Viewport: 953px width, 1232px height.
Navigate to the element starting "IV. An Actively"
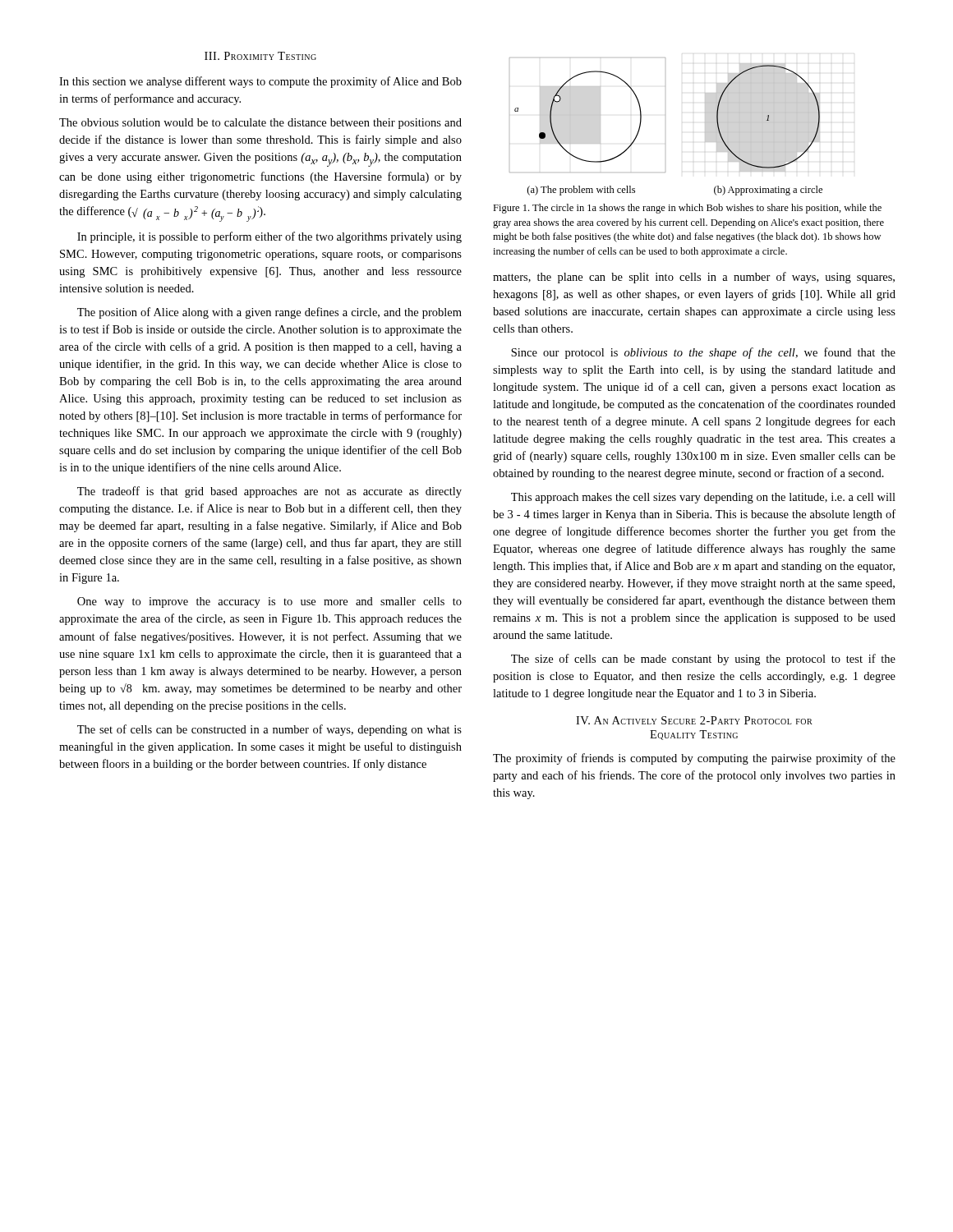pyautogui.click(x=694, y=728)
